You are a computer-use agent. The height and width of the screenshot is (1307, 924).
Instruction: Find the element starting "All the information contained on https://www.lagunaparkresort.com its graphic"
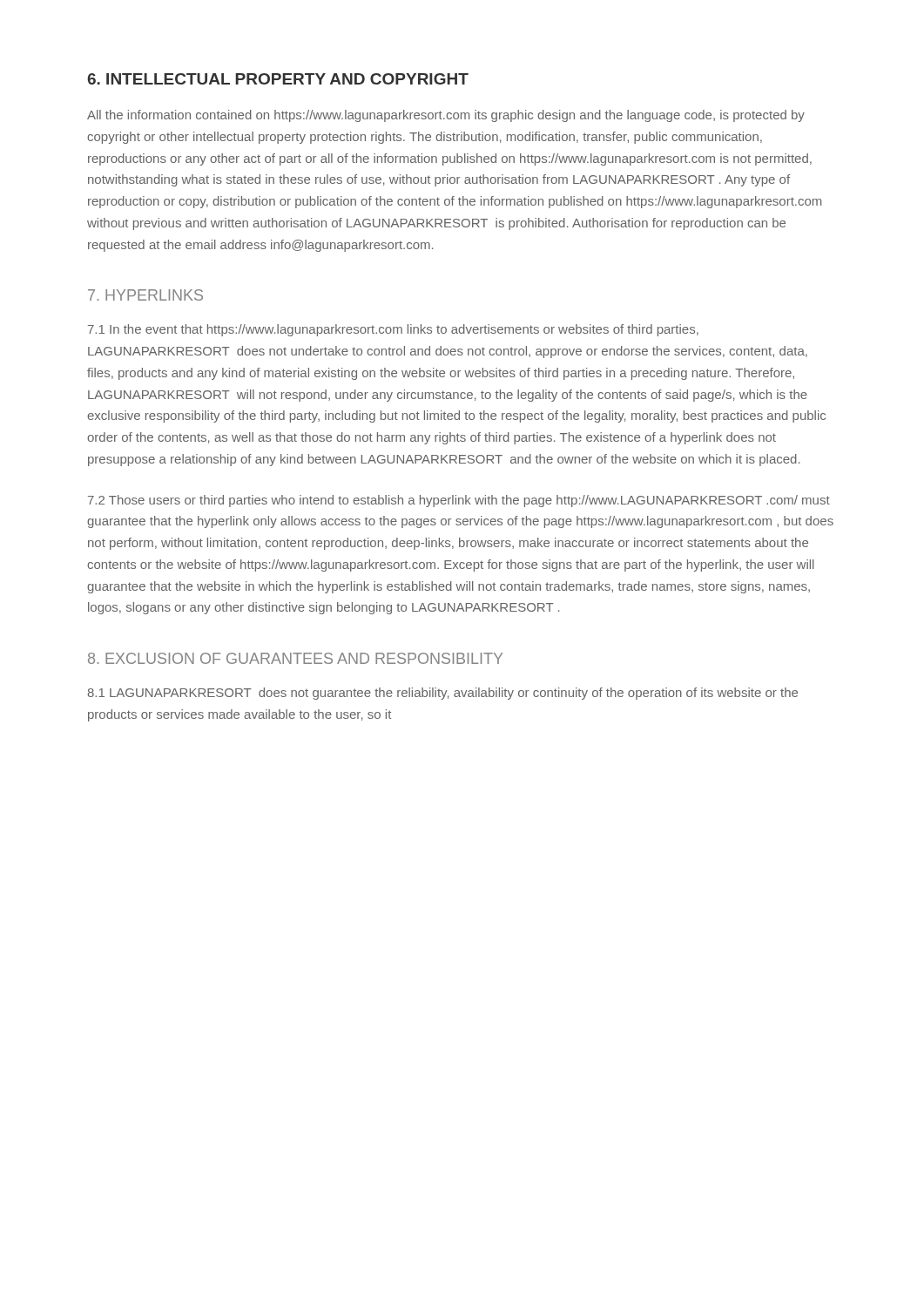point(462,180)
